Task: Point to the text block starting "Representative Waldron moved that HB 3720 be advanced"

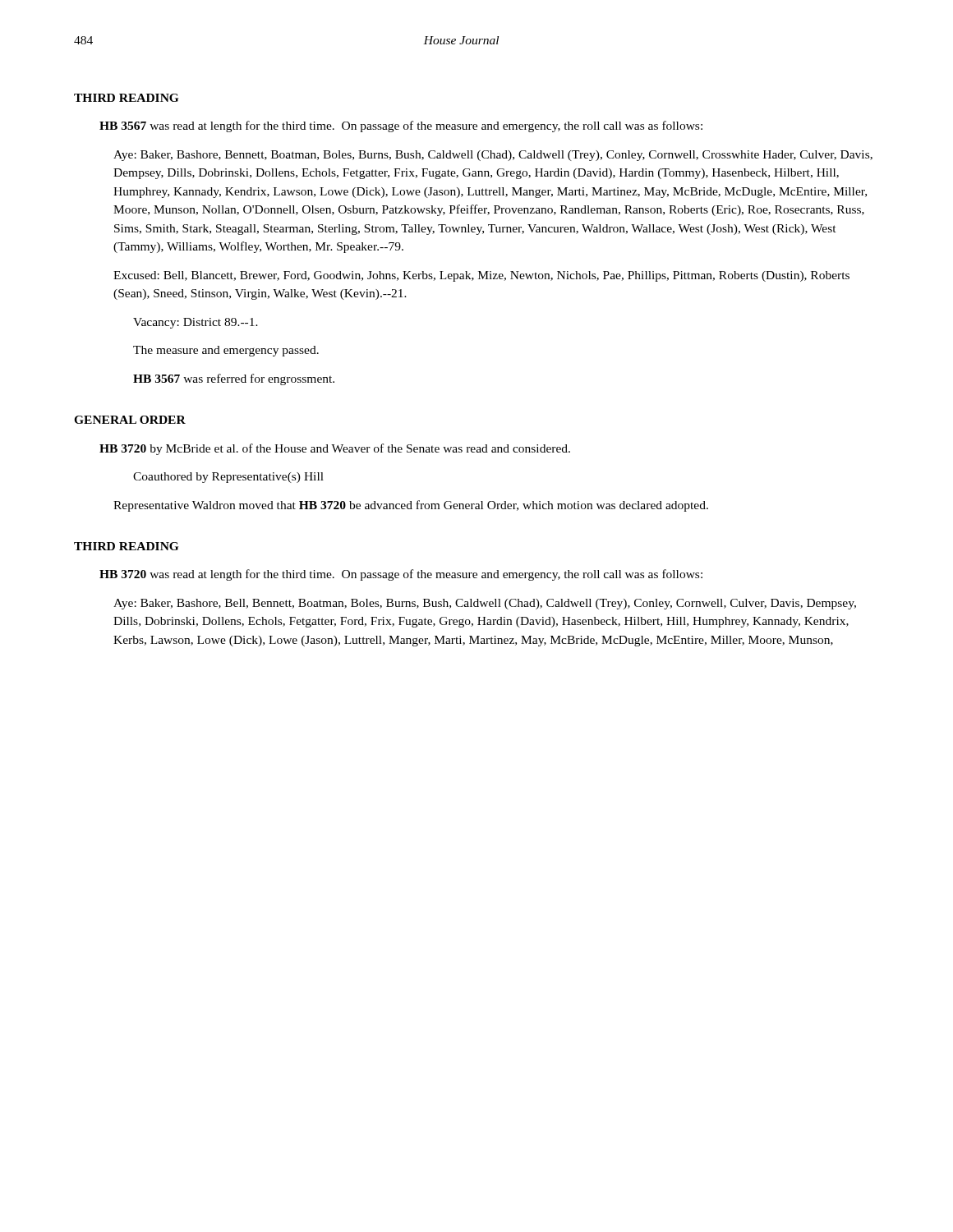Action: coord(411,504)
